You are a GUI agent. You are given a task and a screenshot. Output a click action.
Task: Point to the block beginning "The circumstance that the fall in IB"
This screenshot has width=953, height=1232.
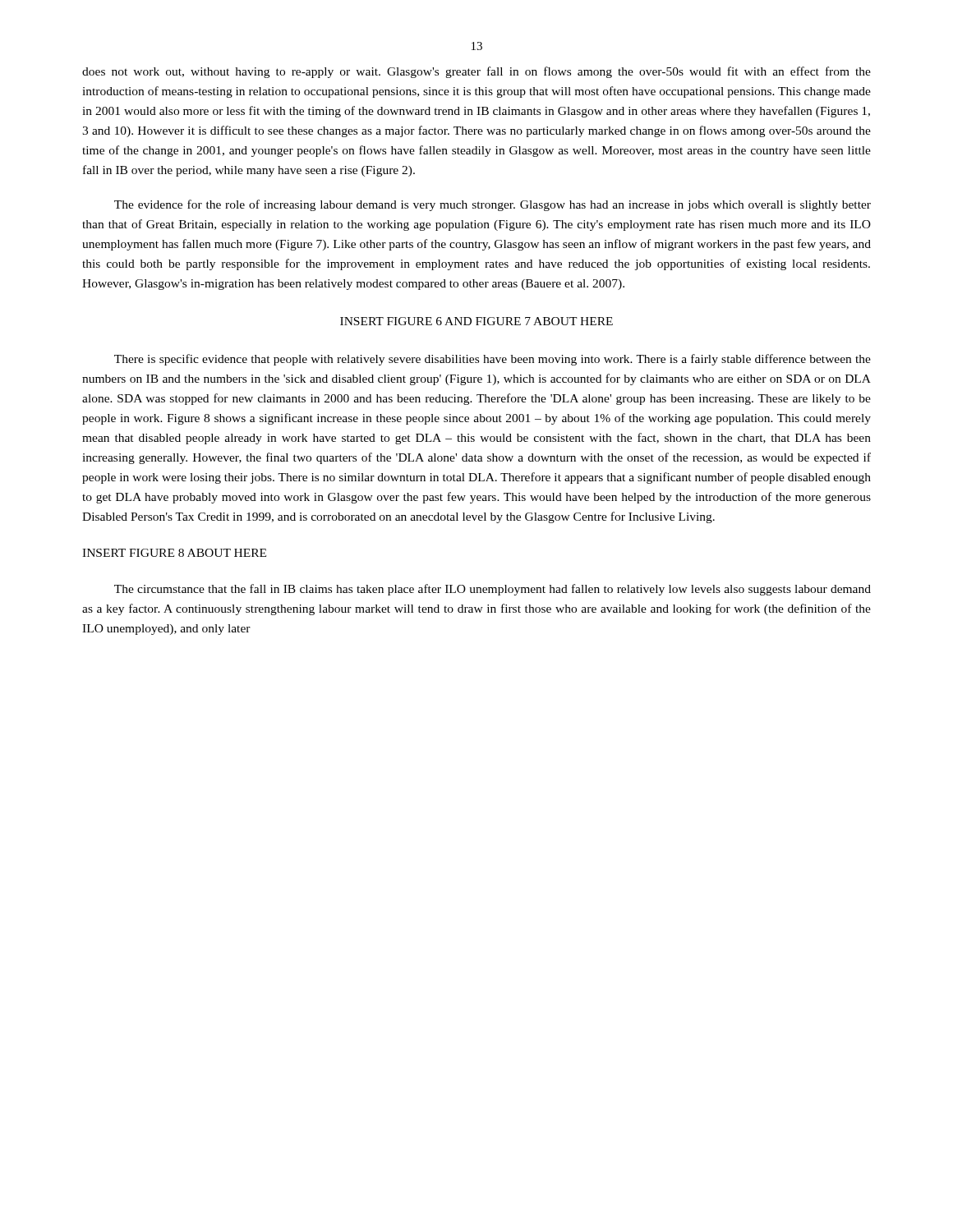pyautogui.click(x=476, y=608)
